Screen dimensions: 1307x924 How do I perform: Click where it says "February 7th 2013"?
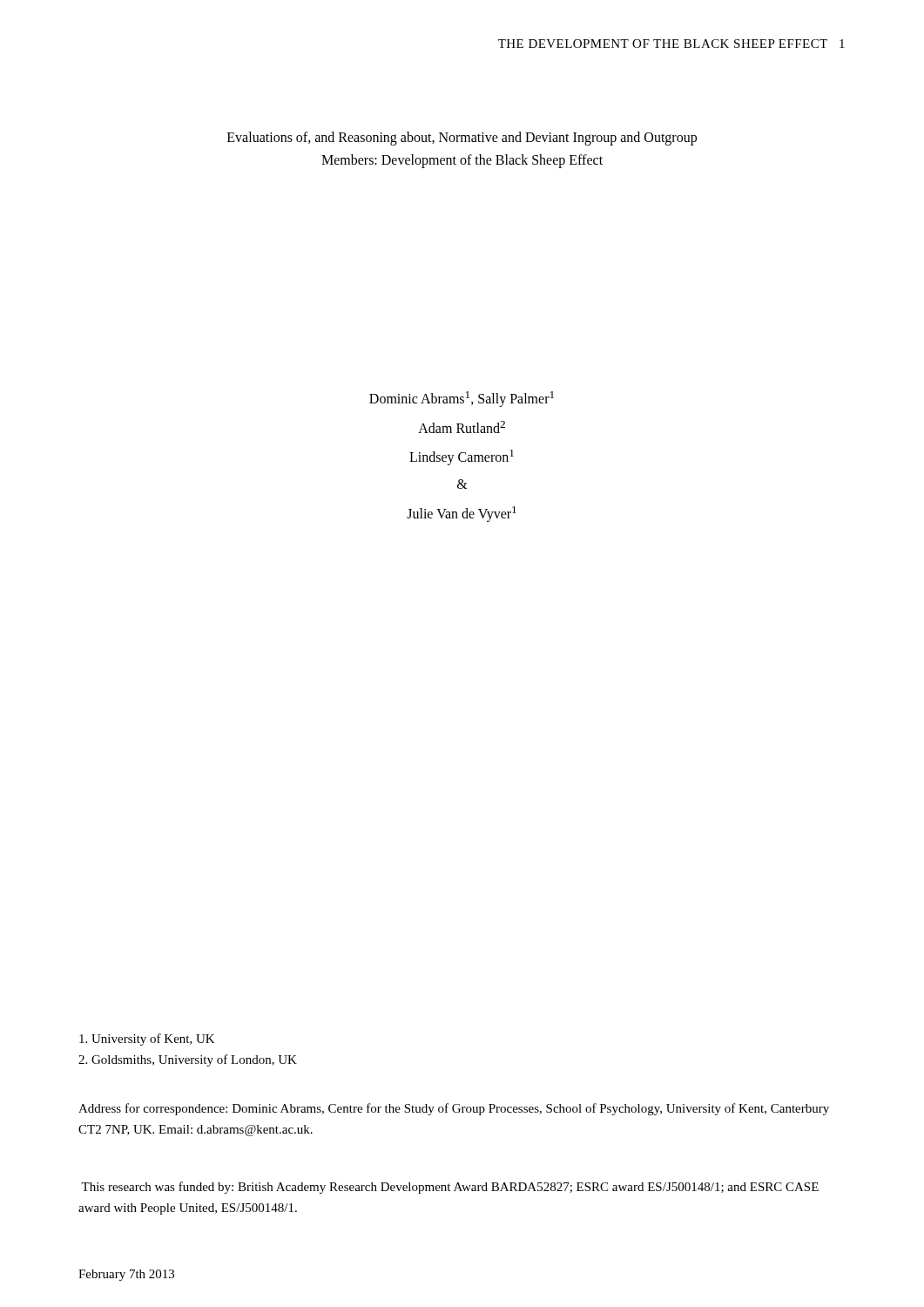click(127, 1274)
